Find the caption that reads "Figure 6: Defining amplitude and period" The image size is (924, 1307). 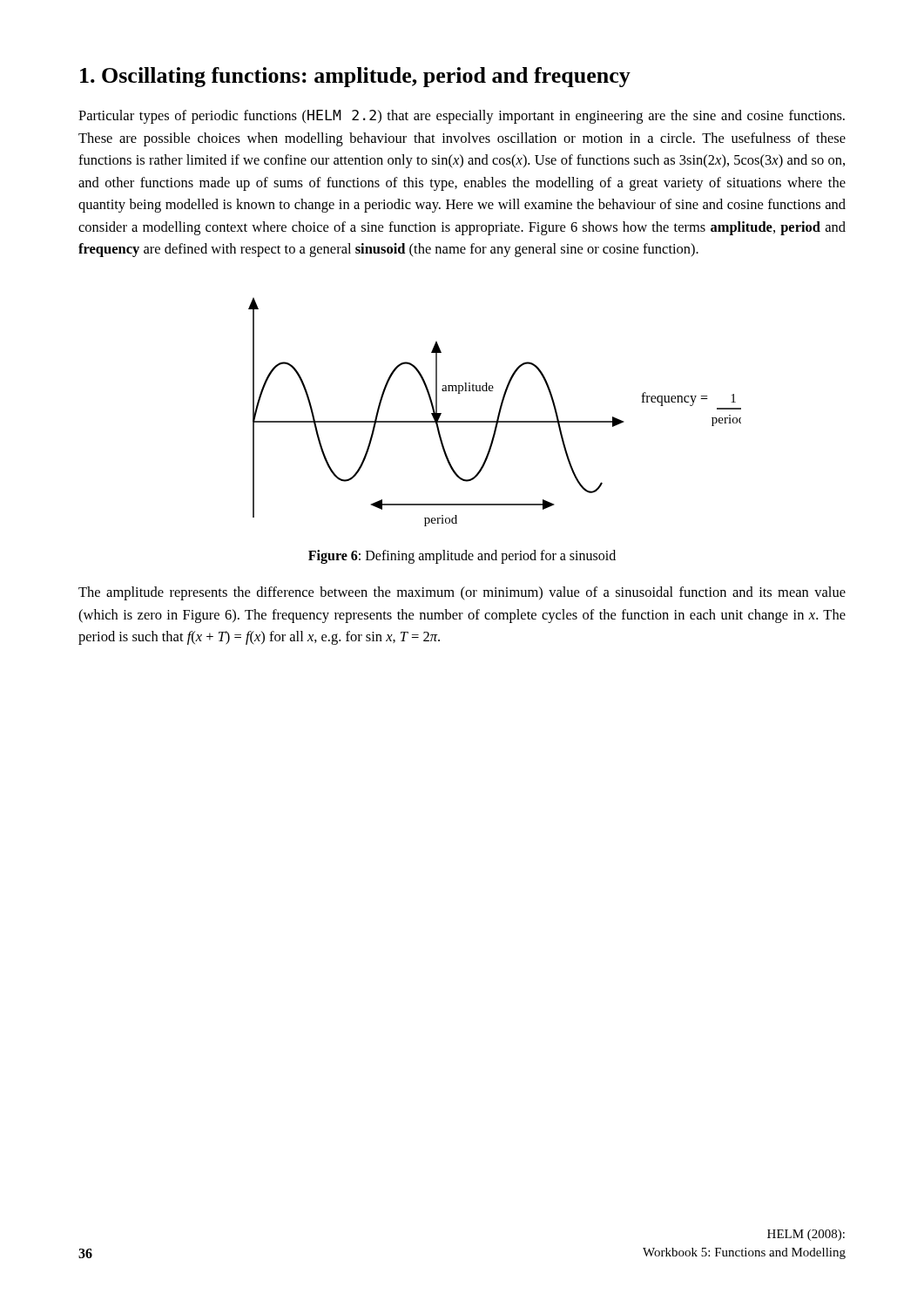click(x=462, y=555)
